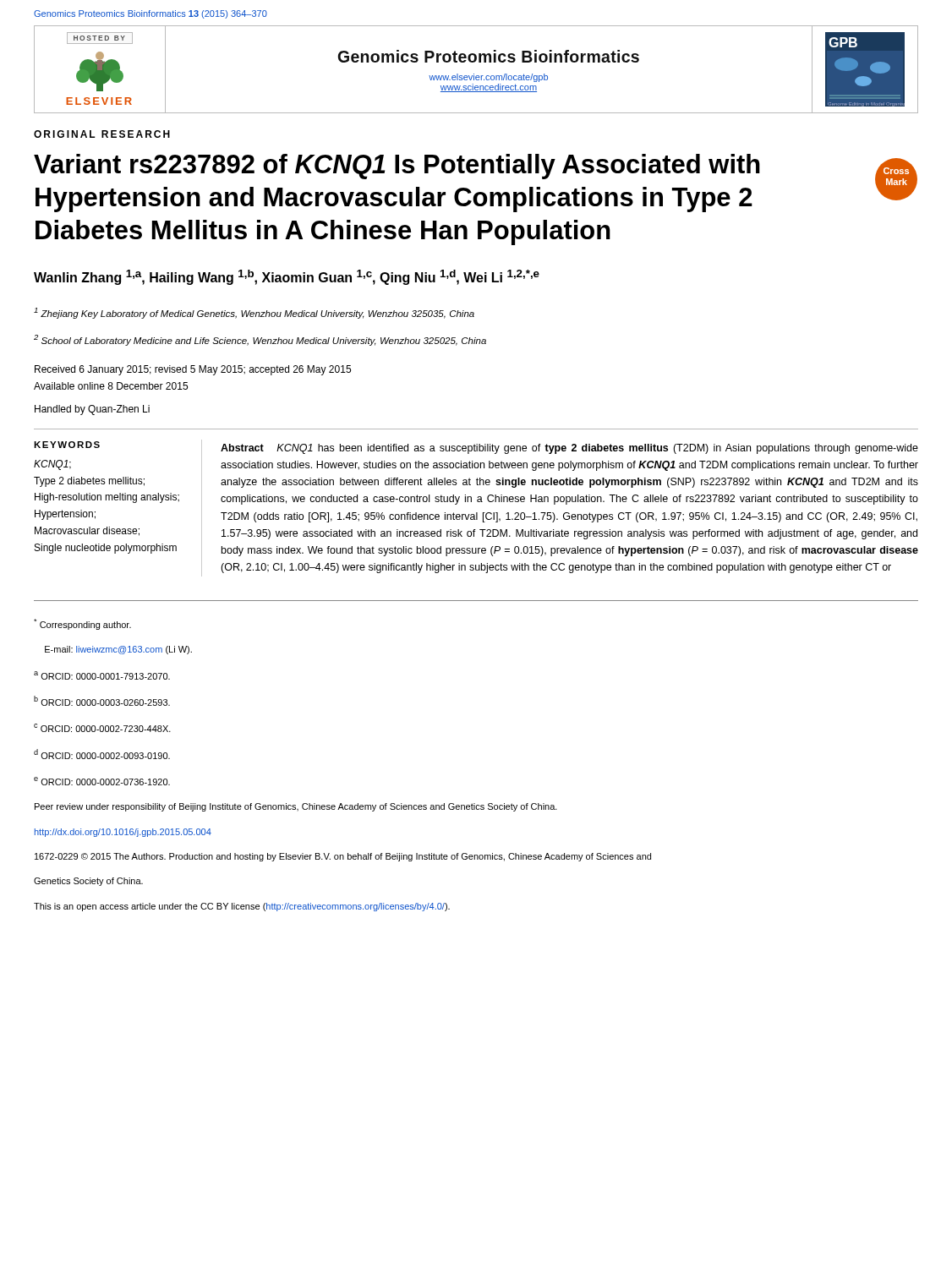The height and width of the screenshot is (1268, 952).
Task: Locate the logo
Action: (x=476, y=69)
